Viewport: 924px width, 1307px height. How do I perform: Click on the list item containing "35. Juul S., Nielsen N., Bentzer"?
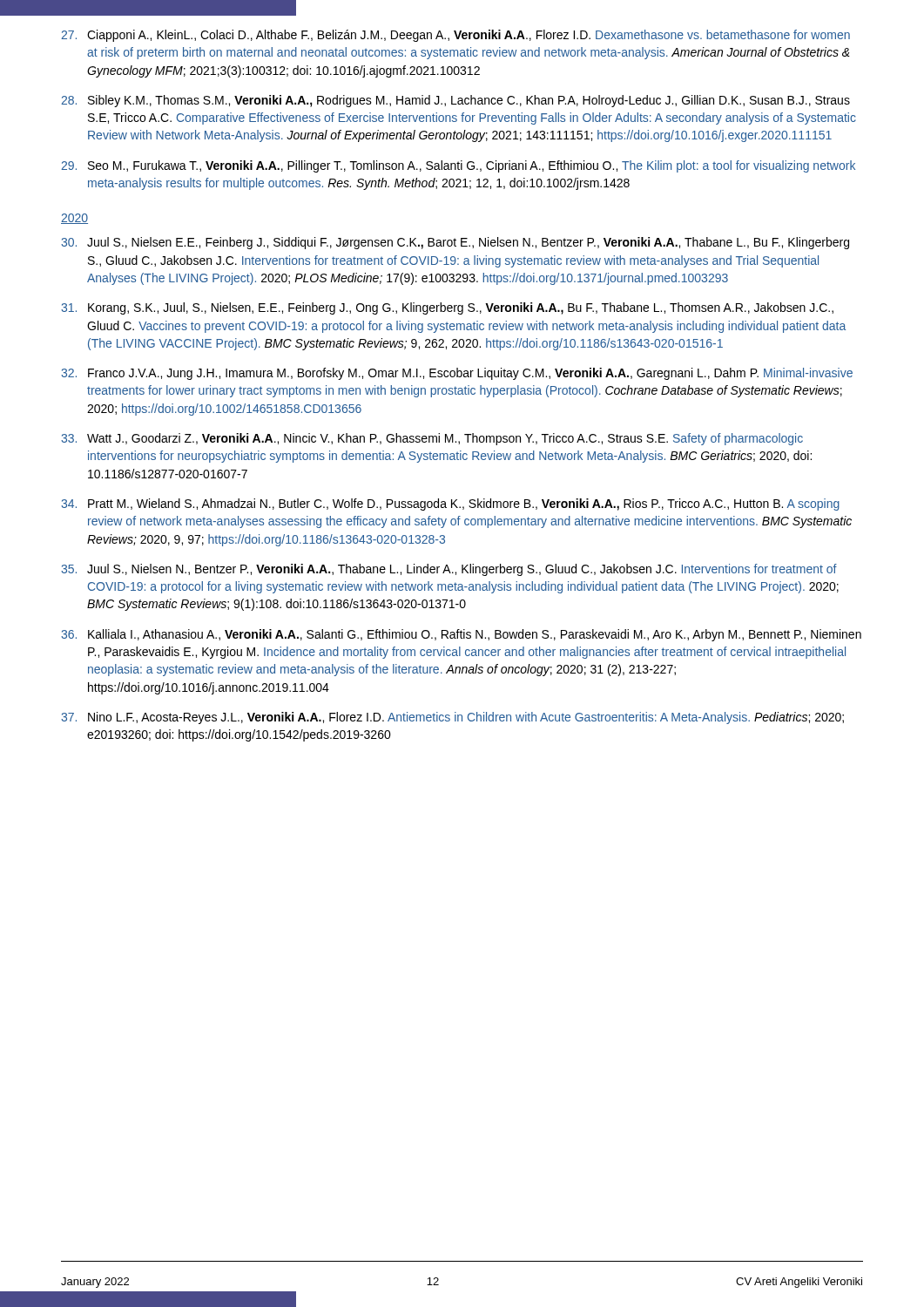pos(462,587)
